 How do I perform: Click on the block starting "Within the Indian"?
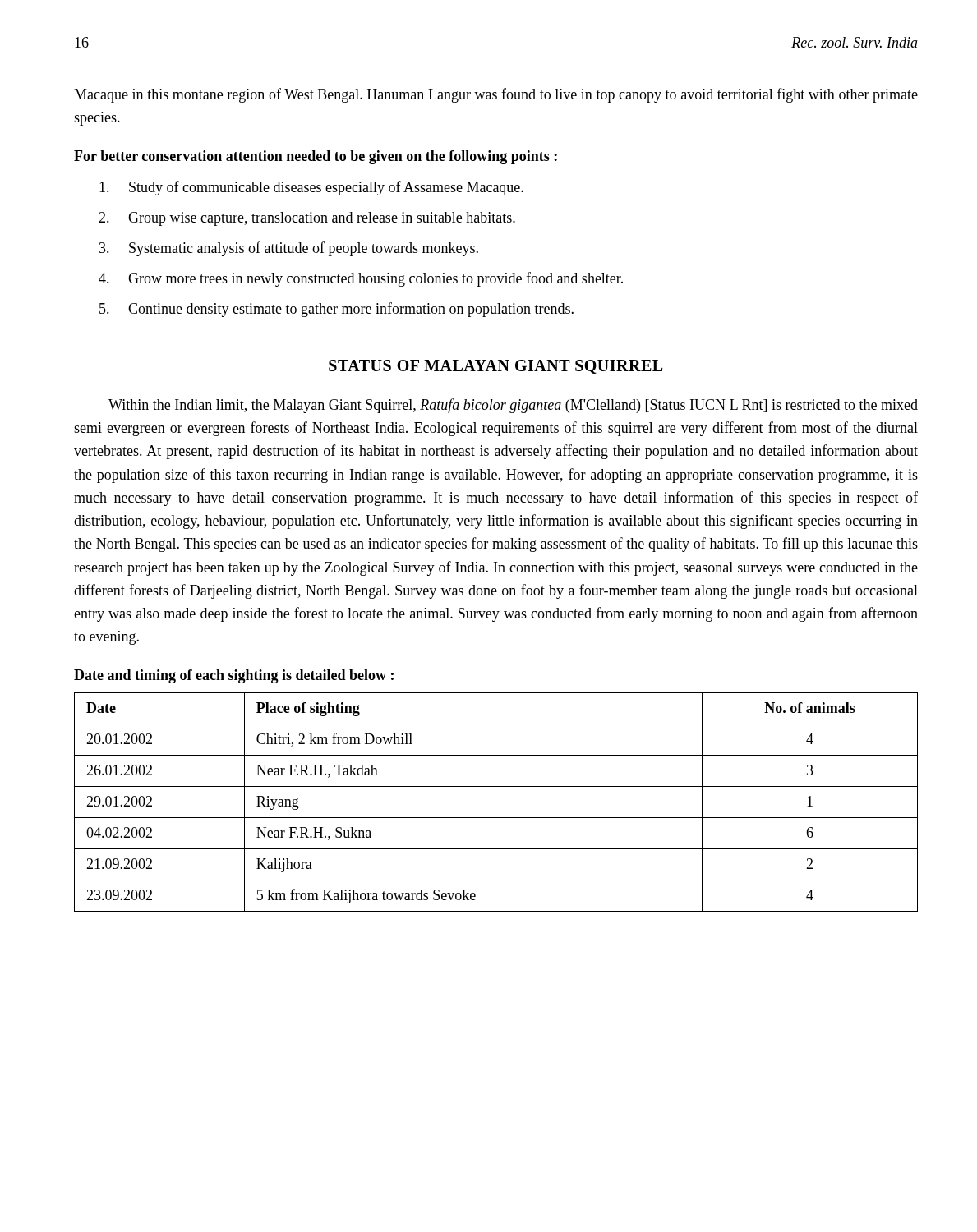(496, 521)
